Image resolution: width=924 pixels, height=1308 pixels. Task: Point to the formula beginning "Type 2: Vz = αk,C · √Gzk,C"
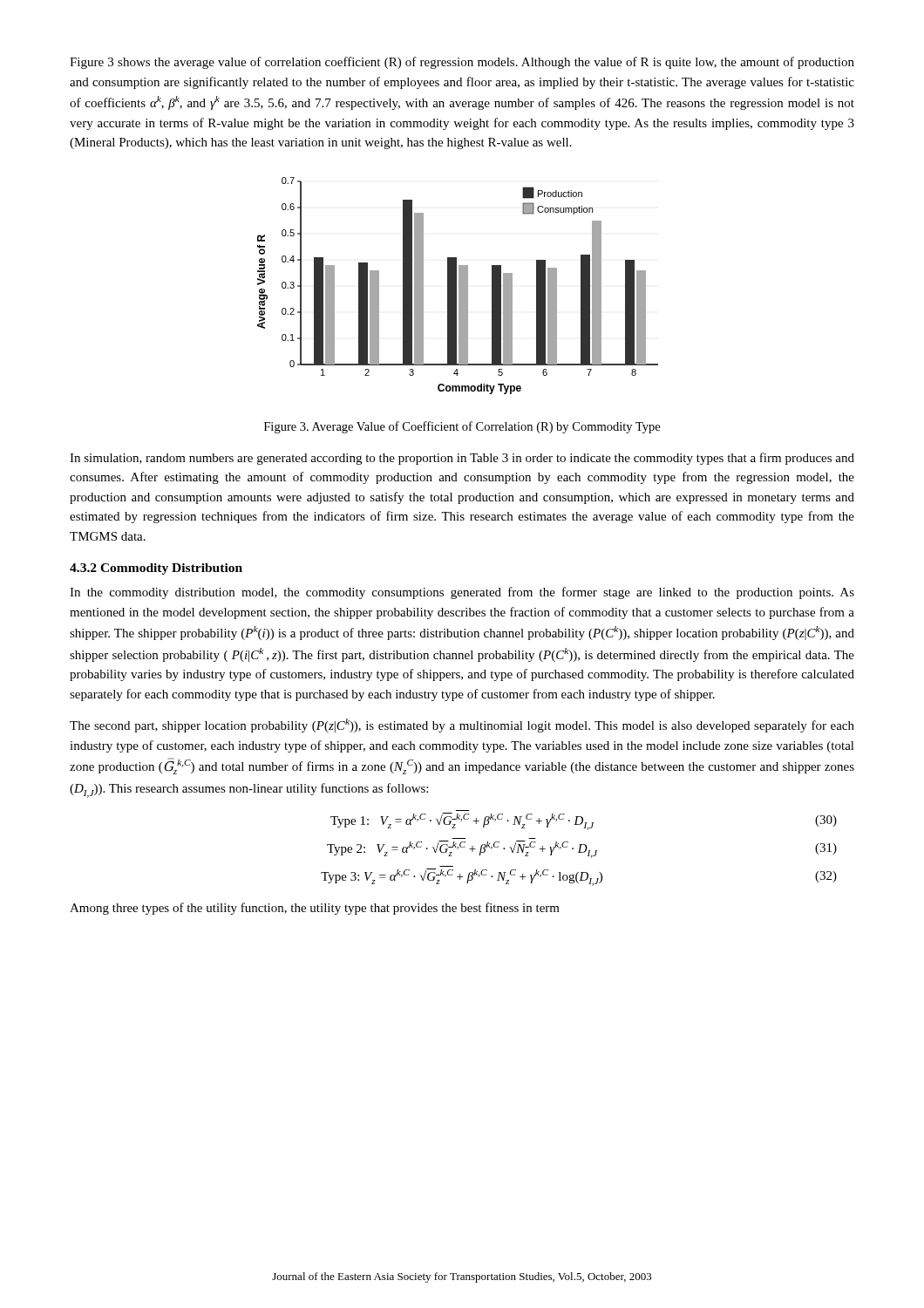tap(558, 848)
